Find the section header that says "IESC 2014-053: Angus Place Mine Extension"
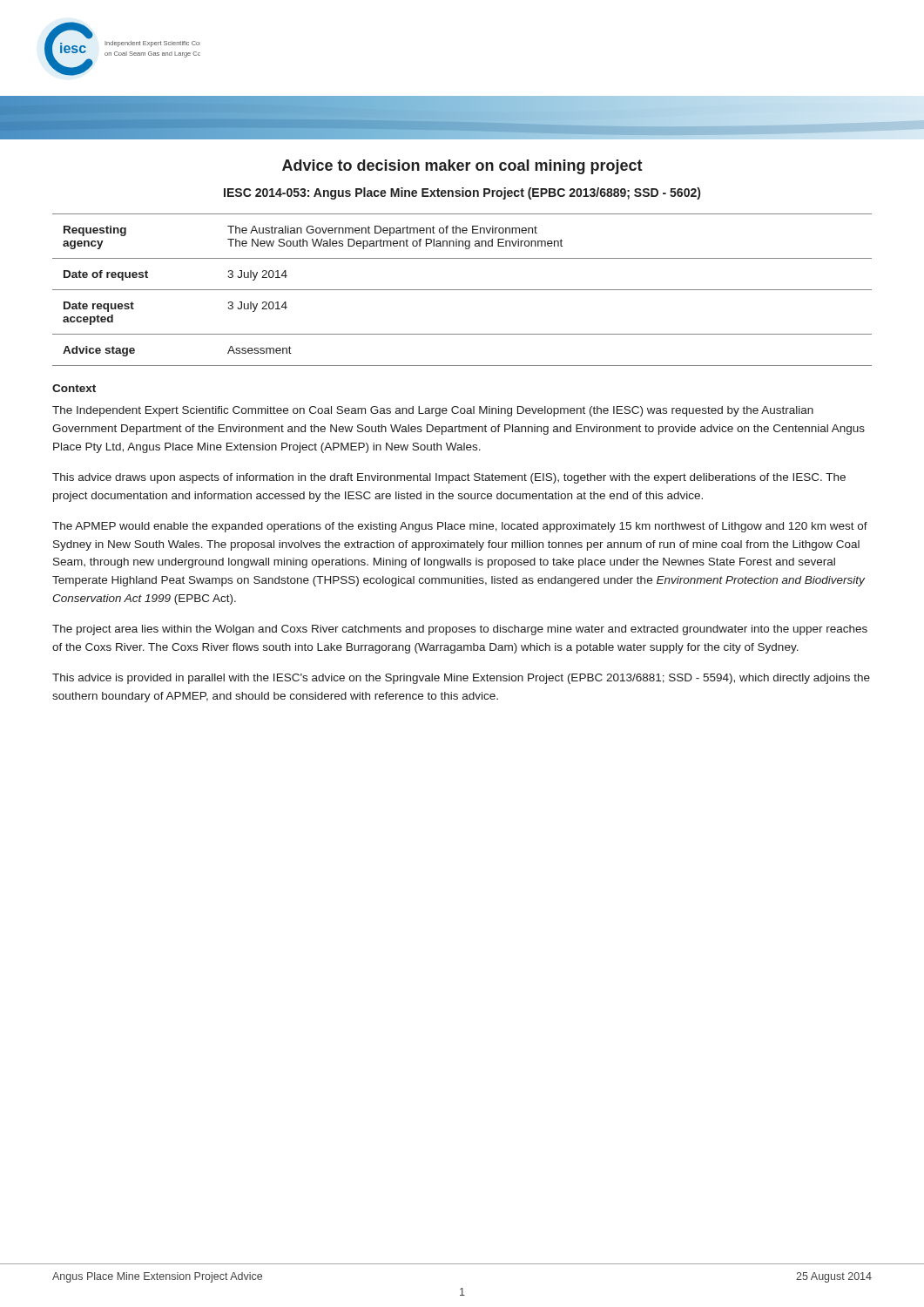The image size is (924, 1307). click(x=462, y=193)
